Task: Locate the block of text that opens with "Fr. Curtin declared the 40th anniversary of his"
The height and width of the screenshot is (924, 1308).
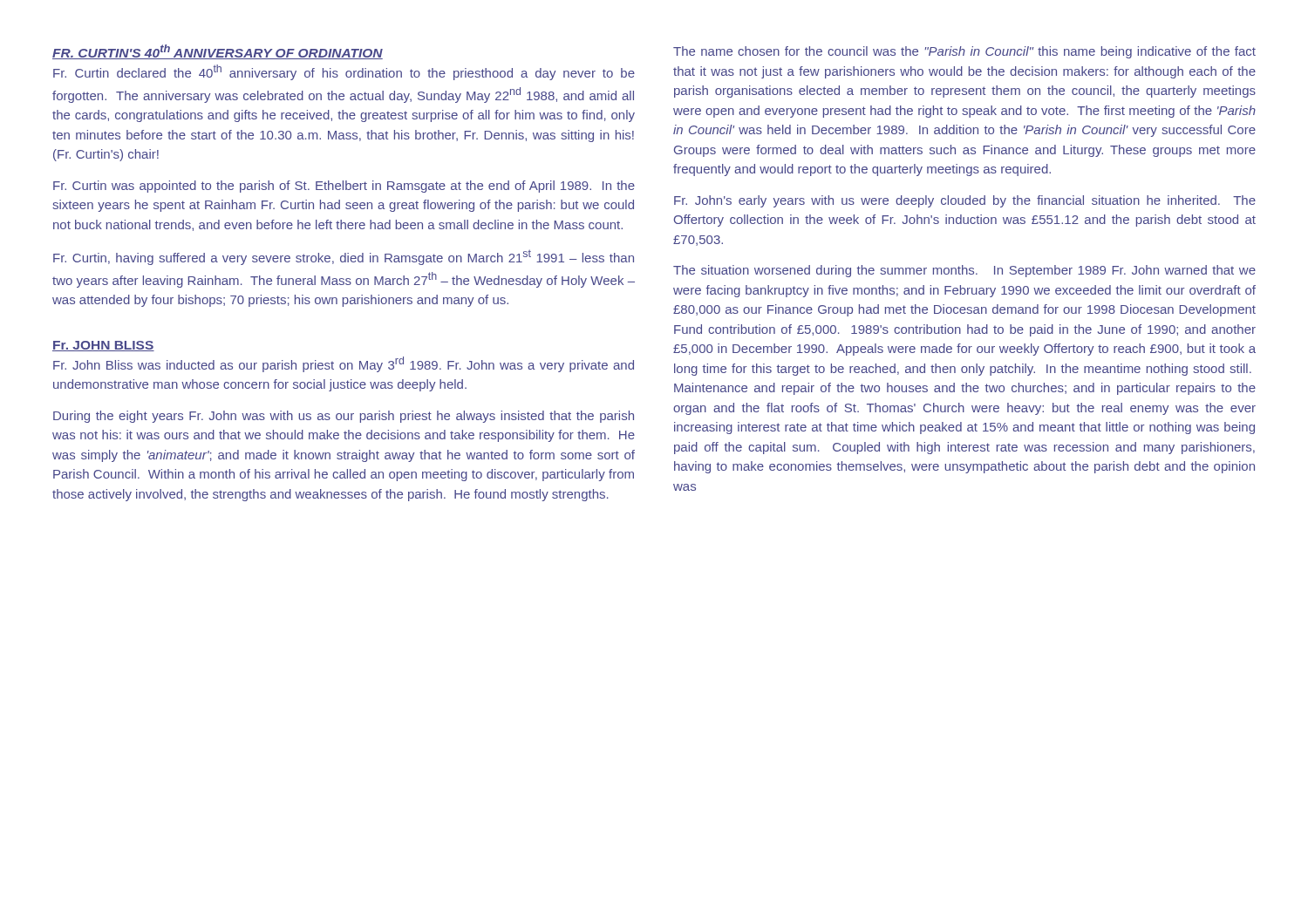Action: point(344,113)
